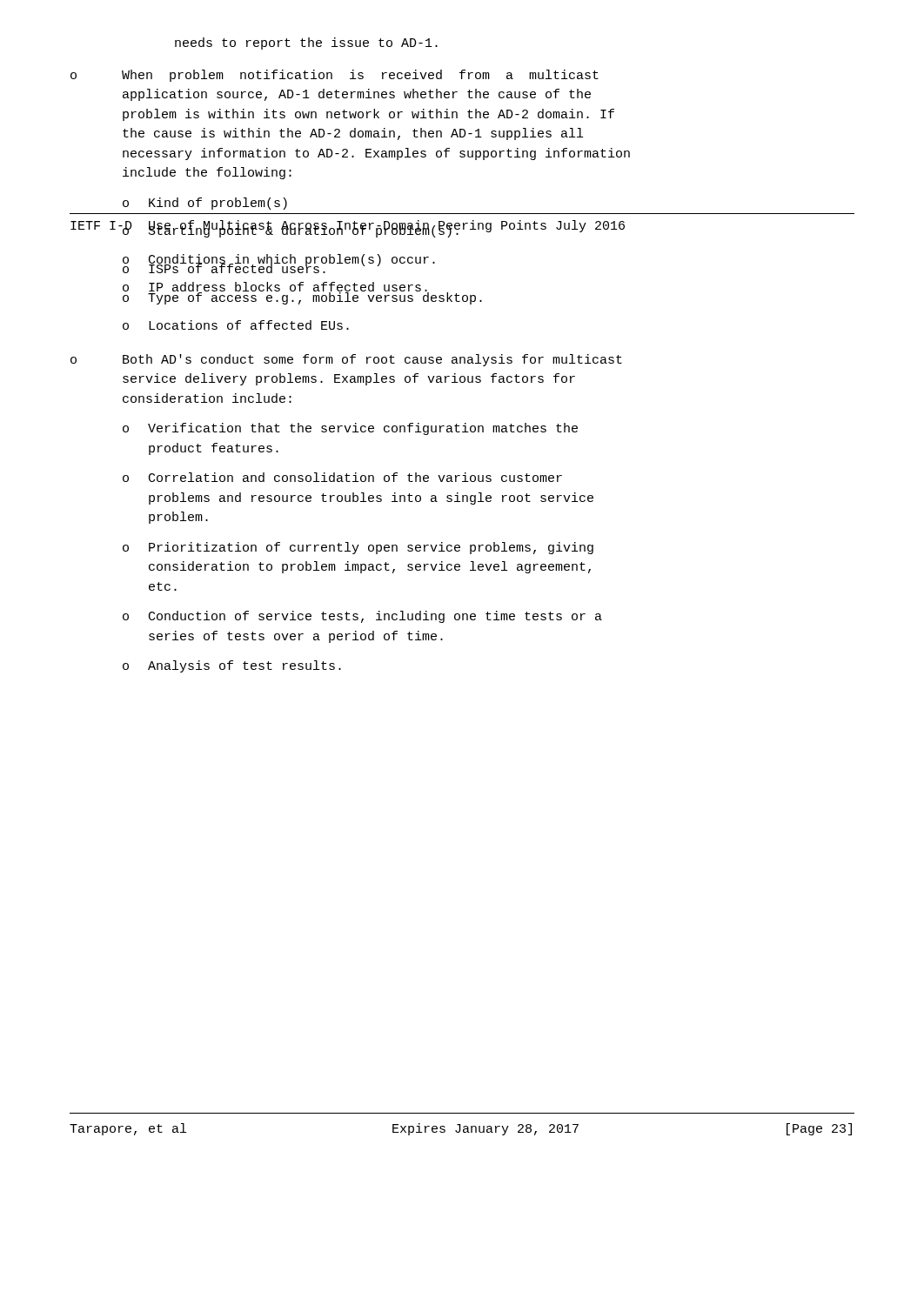The height and width of the screenshot is (1305, 924).
Task: Click where it says "o IP address blocks of affected users."
Action: [276, 289]
